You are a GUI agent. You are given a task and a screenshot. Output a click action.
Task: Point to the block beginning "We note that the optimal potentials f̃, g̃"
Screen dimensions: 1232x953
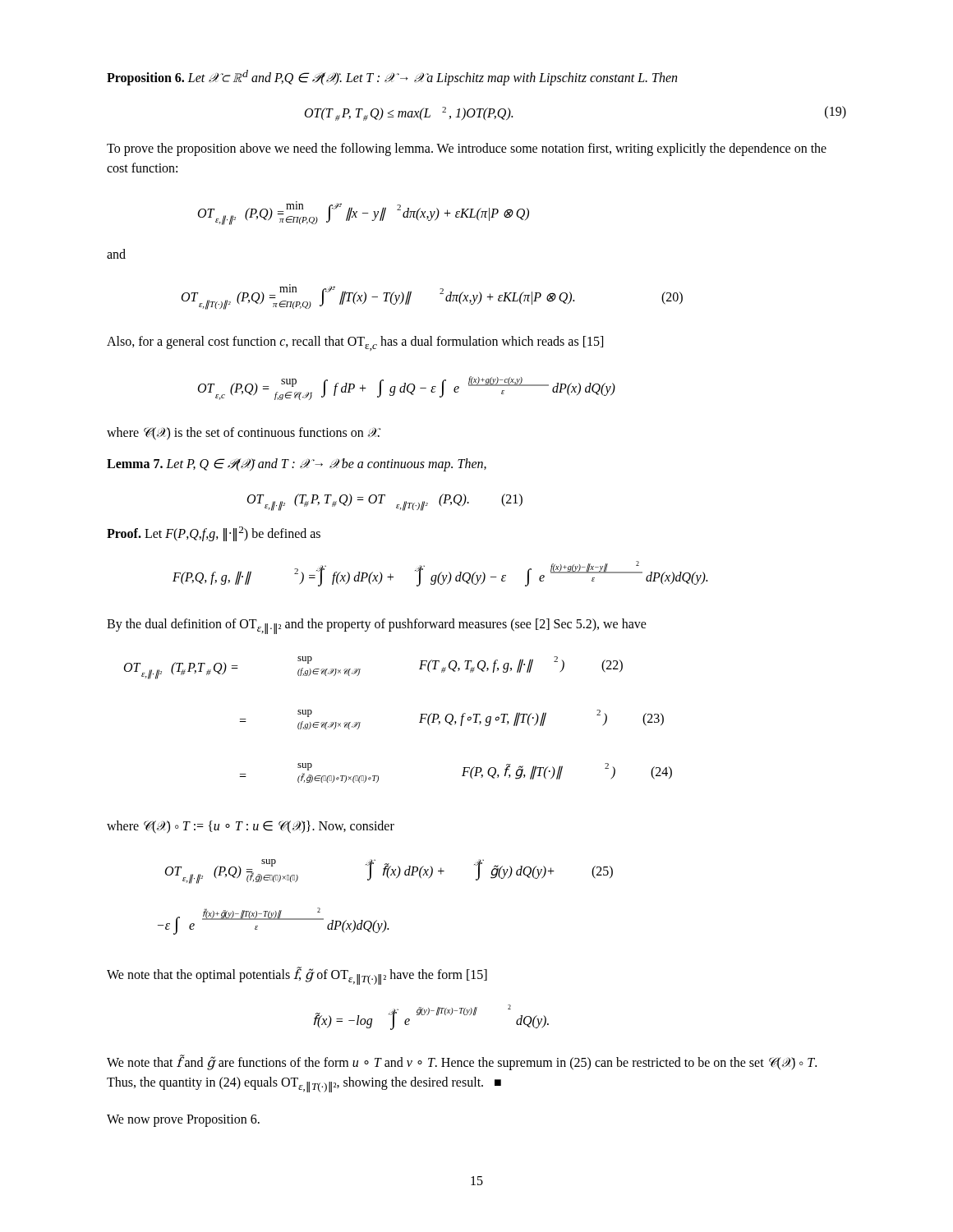click(297, 976)
